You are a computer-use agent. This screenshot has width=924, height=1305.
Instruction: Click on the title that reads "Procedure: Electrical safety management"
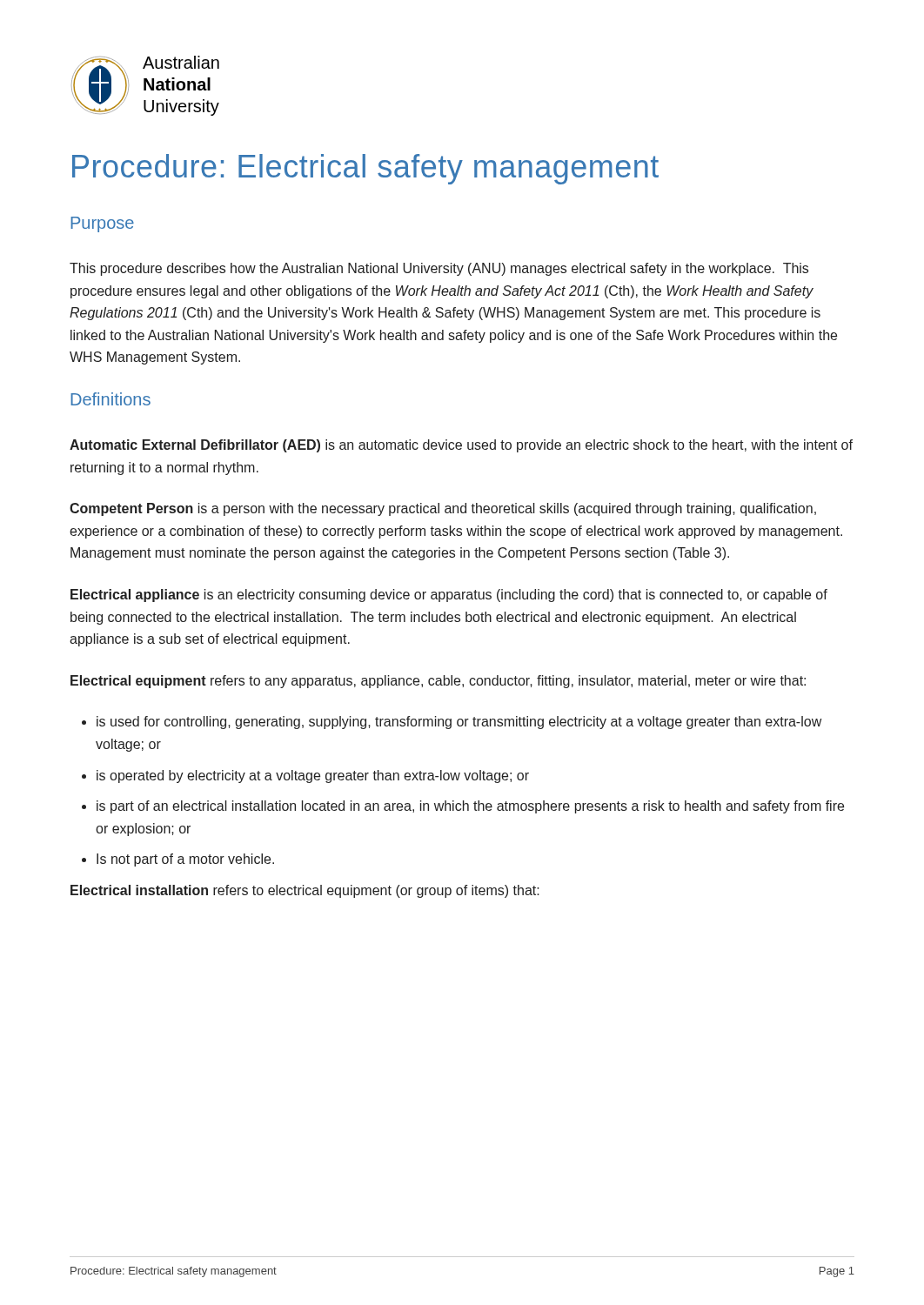coord(462,167)
